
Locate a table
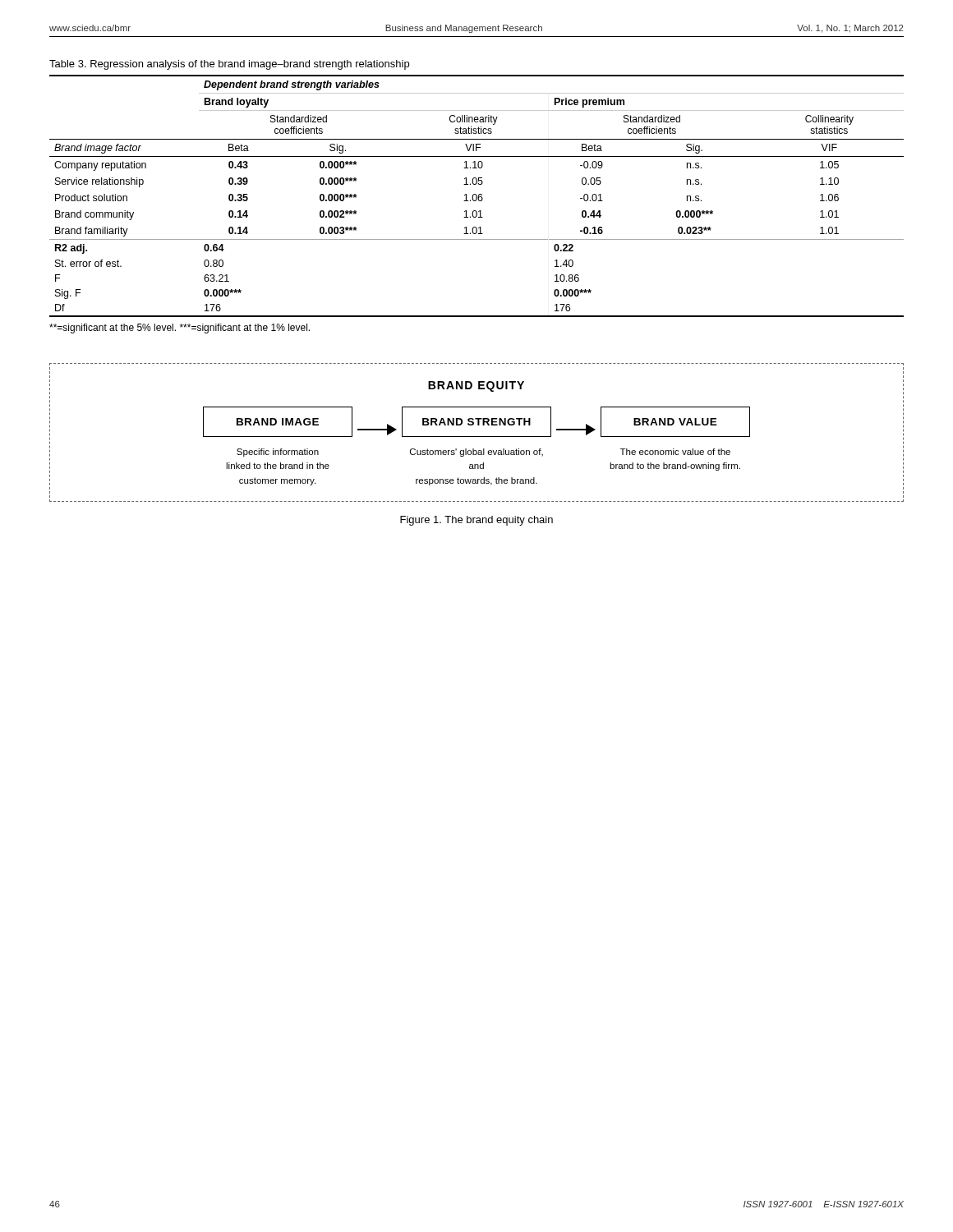(476, 196)
